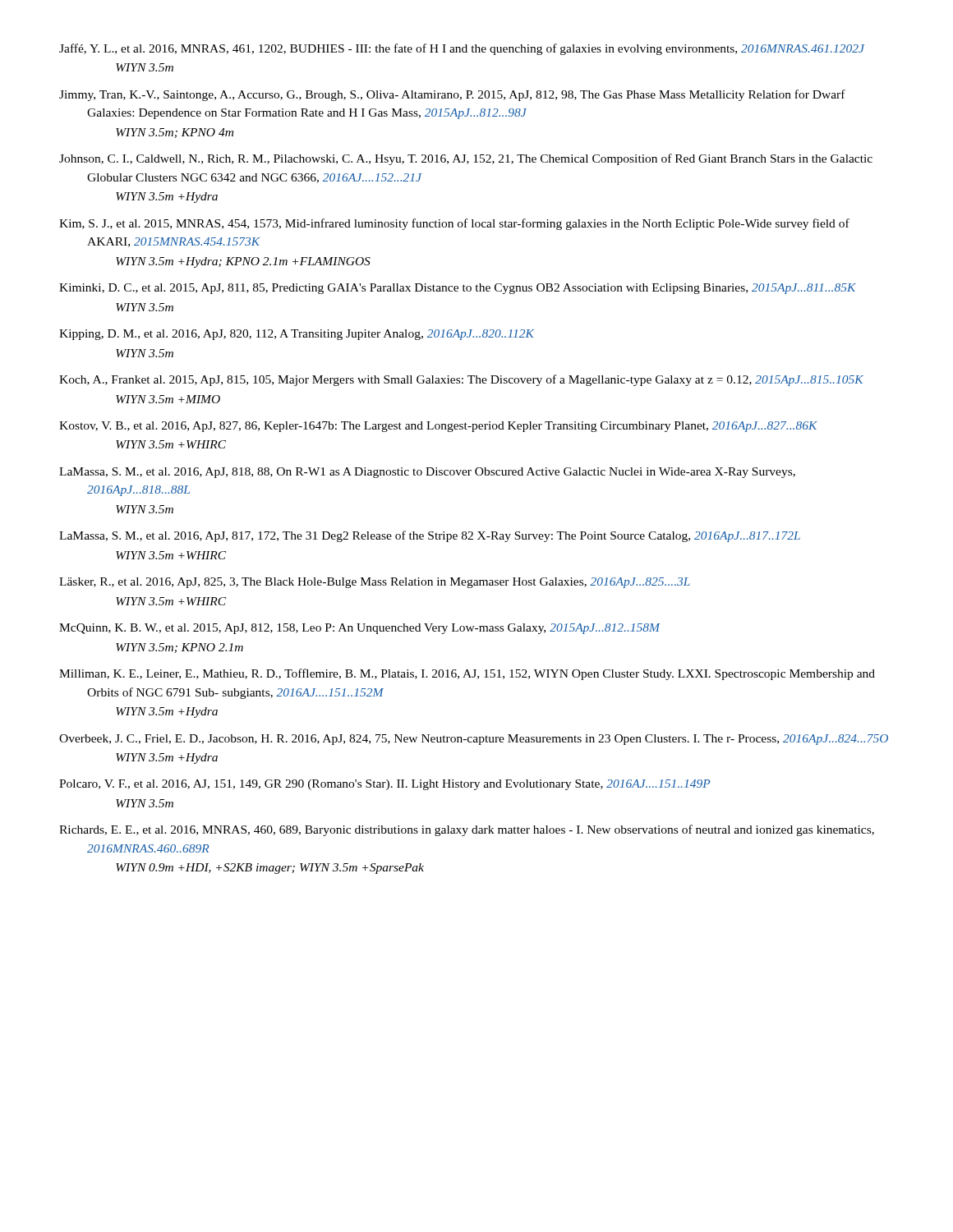Find the list item containing "Kostov, V. B., et al."
Screen dimensions: 1232x953
point(476,436)
